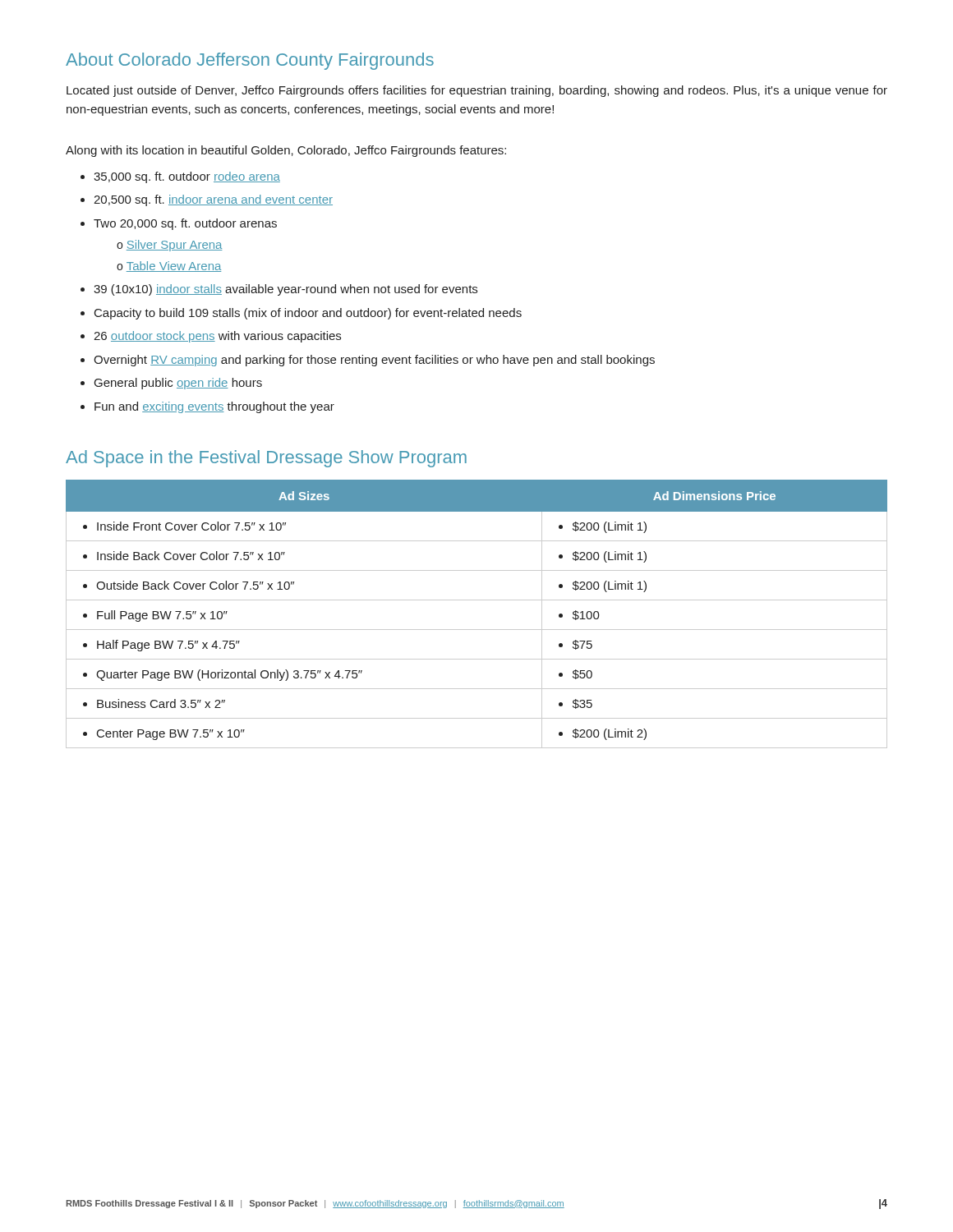Select the list item that says "Capacity to build 109 stalls (mix of indoor"
Image resolution: width=953 pixels, height=1232 pixels.
(481, 313)
